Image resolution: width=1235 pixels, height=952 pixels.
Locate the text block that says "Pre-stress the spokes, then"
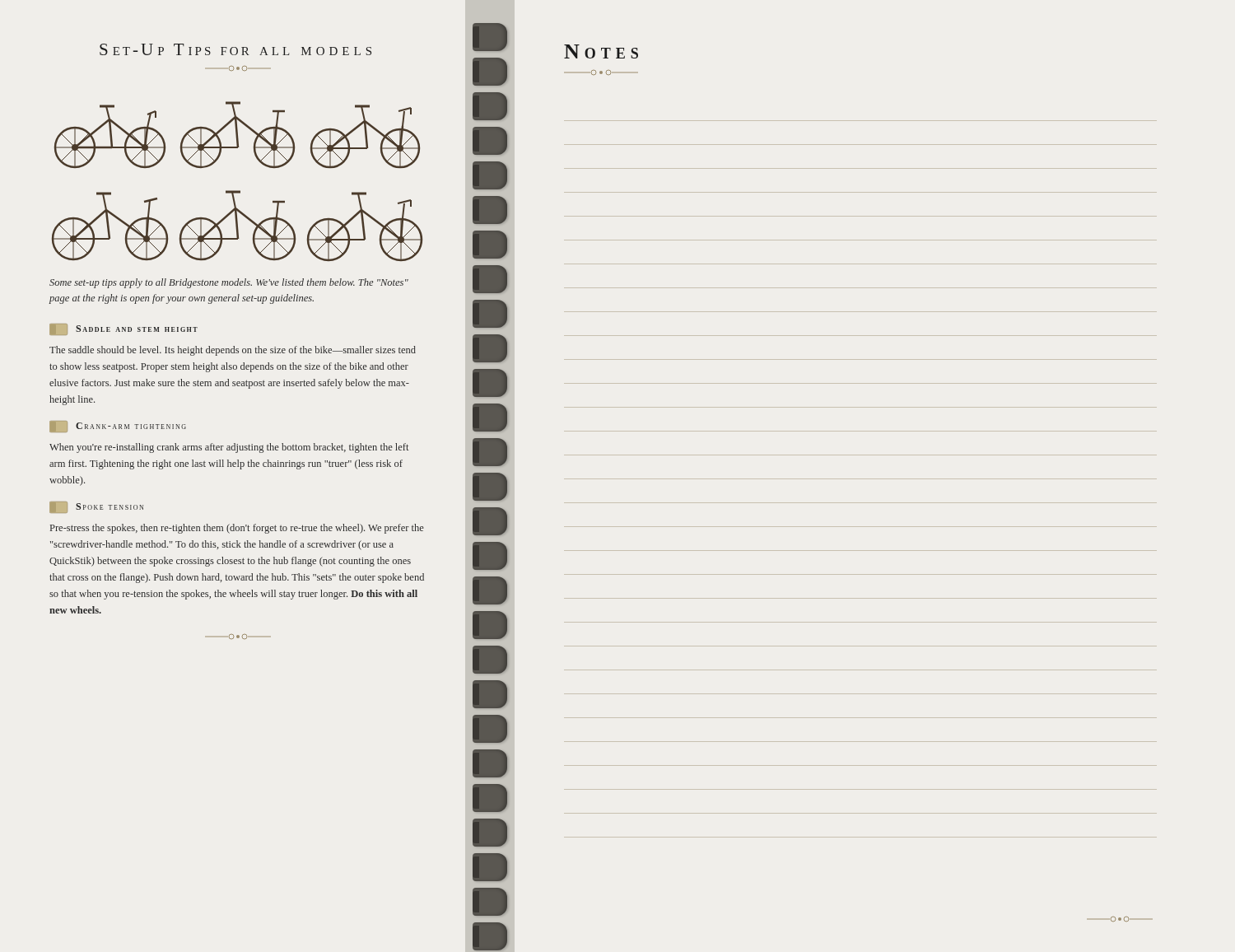[237, 569]
